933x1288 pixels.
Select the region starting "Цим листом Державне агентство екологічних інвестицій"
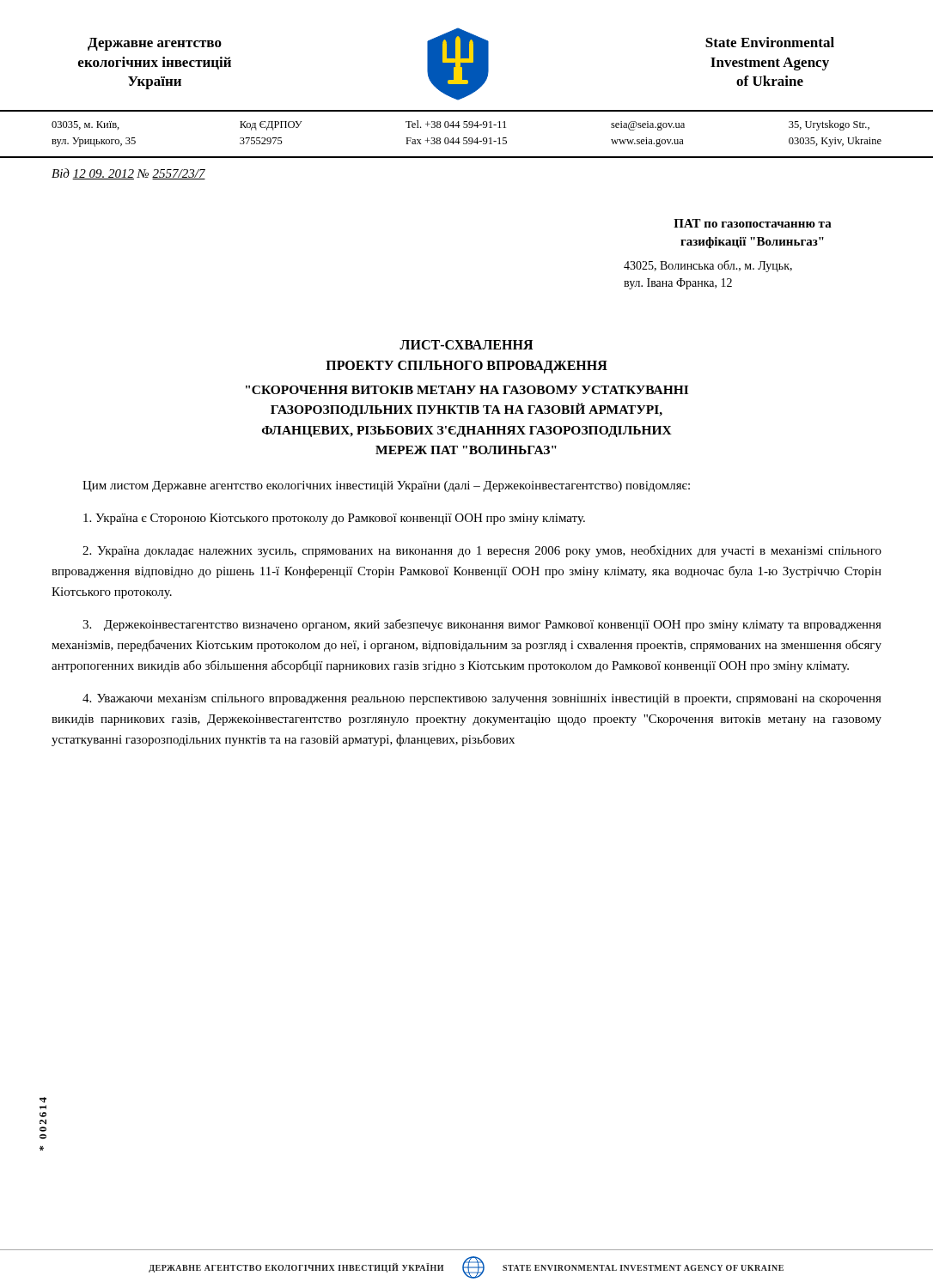coord(387,485)
